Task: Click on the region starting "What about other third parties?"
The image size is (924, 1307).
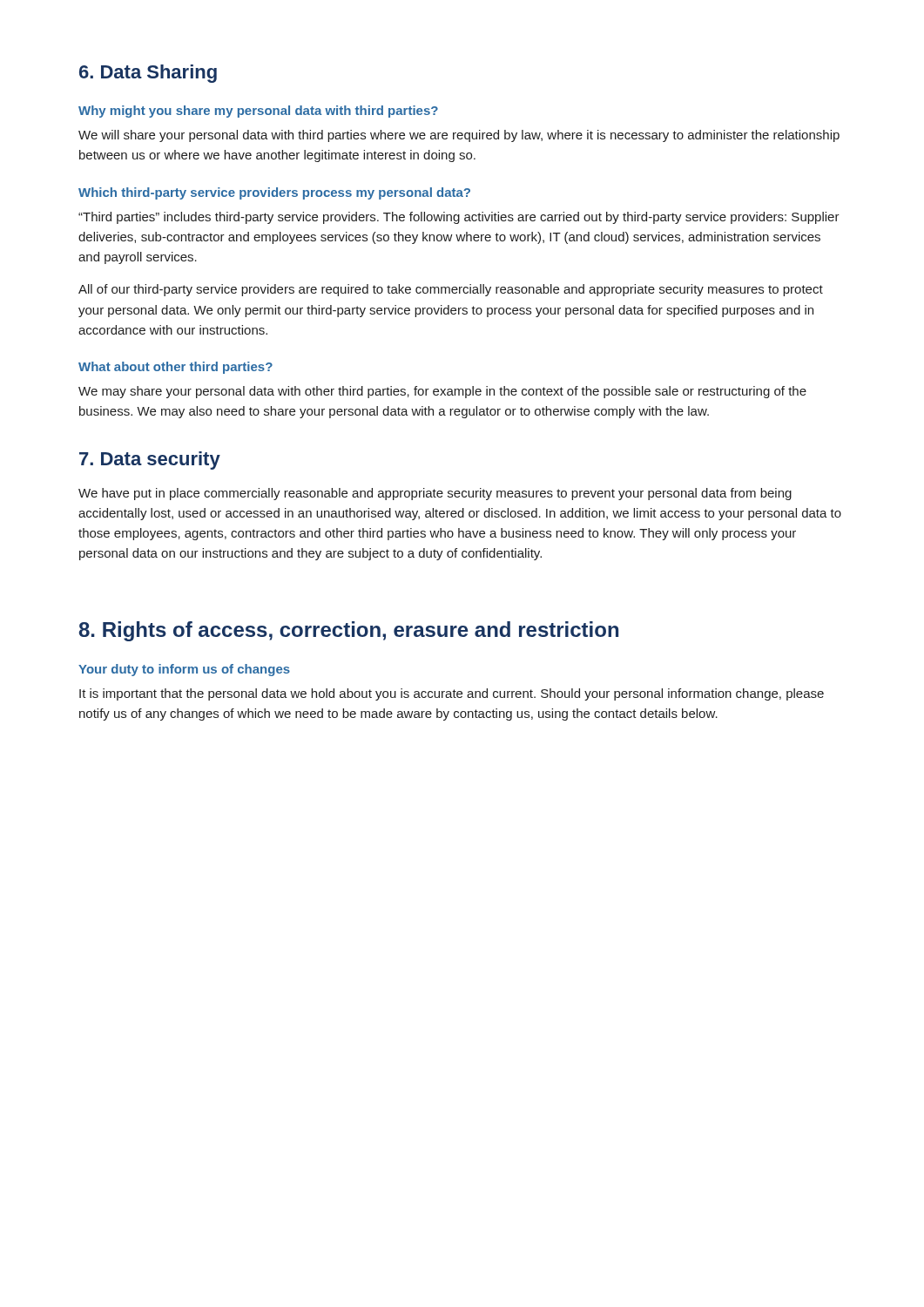Action: coord(175,368)
